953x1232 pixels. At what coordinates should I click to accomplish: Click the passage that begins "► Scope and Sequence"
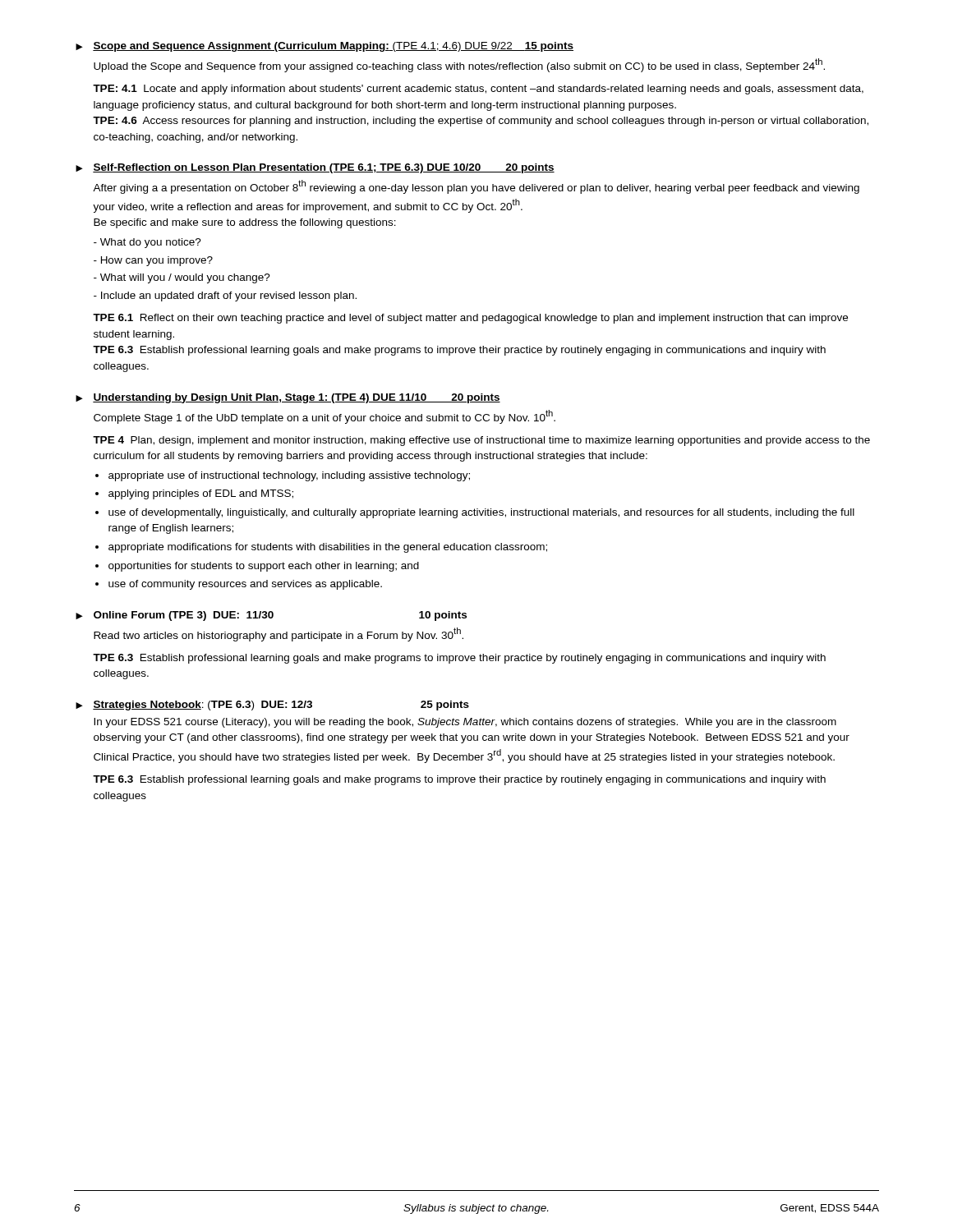tap(476, 94)
